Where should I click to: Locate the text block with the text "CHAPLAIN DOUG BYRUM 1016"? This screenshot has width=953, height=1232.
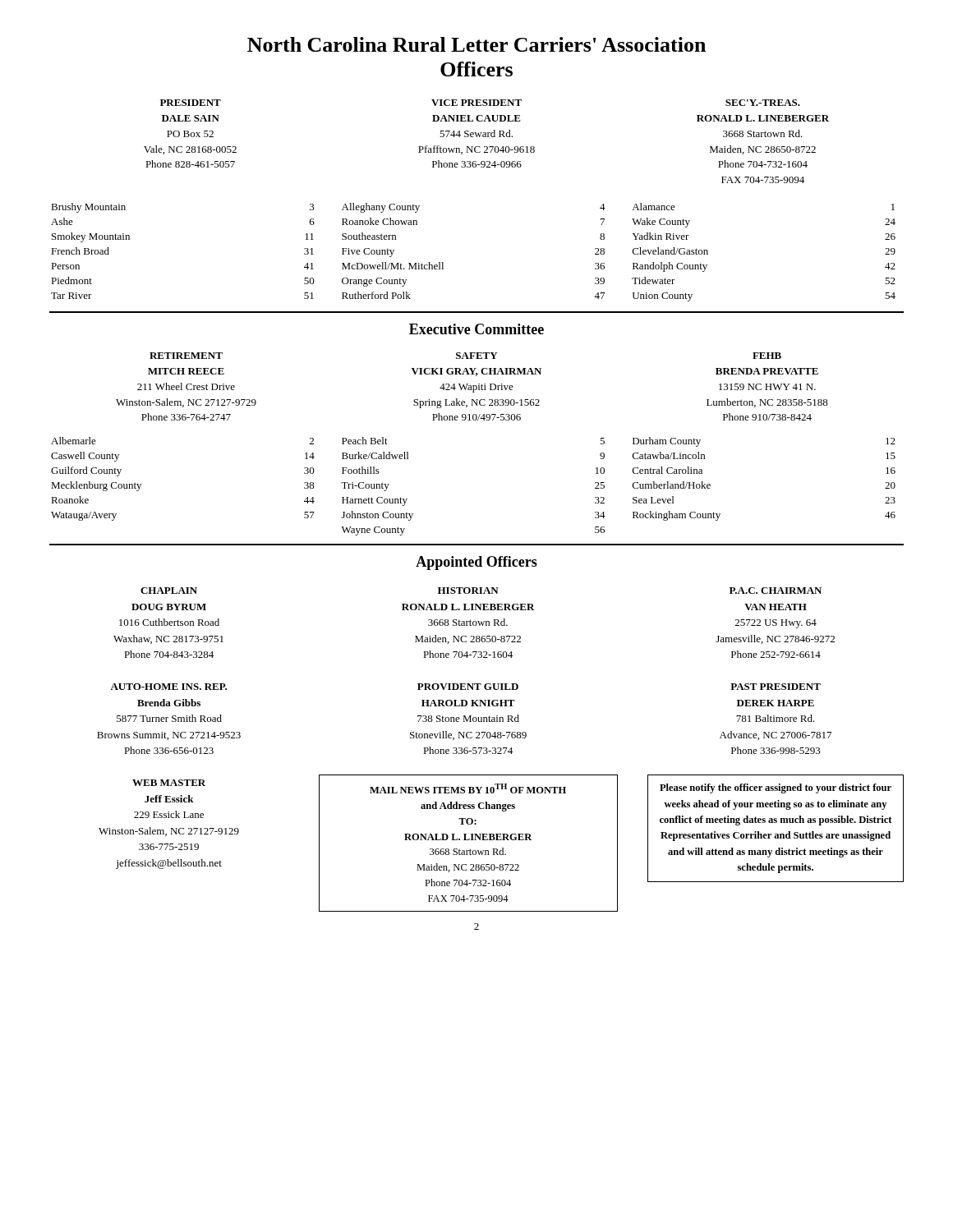[x=169, y=727]
